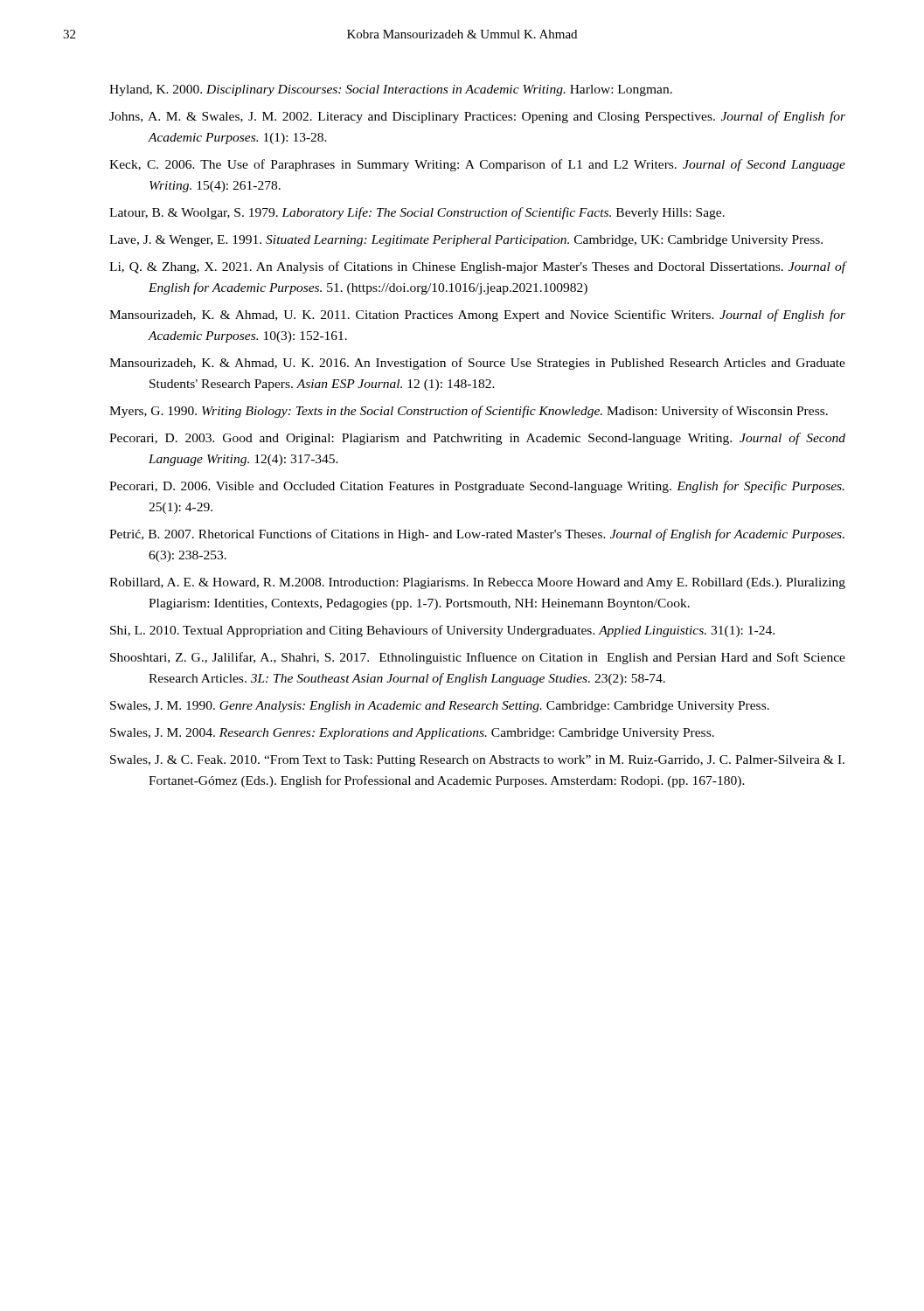Image resolution: width=924 pixels, height=1311 pixels.
Task: Locate the block of text that opens with "Hyland, K. 2000."
Action: (391, 89)
